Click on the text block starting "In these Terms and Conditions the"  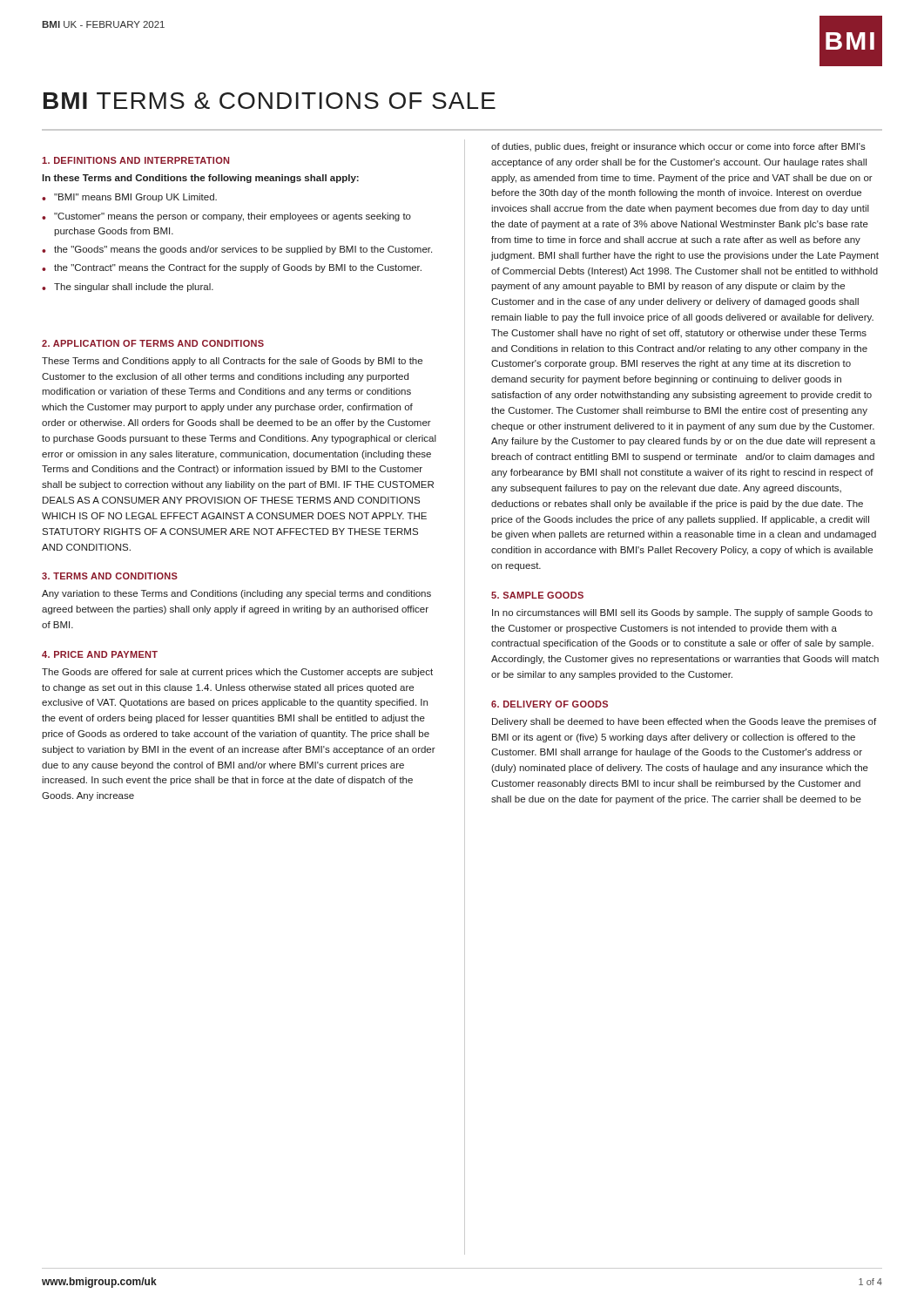[201, 178]
